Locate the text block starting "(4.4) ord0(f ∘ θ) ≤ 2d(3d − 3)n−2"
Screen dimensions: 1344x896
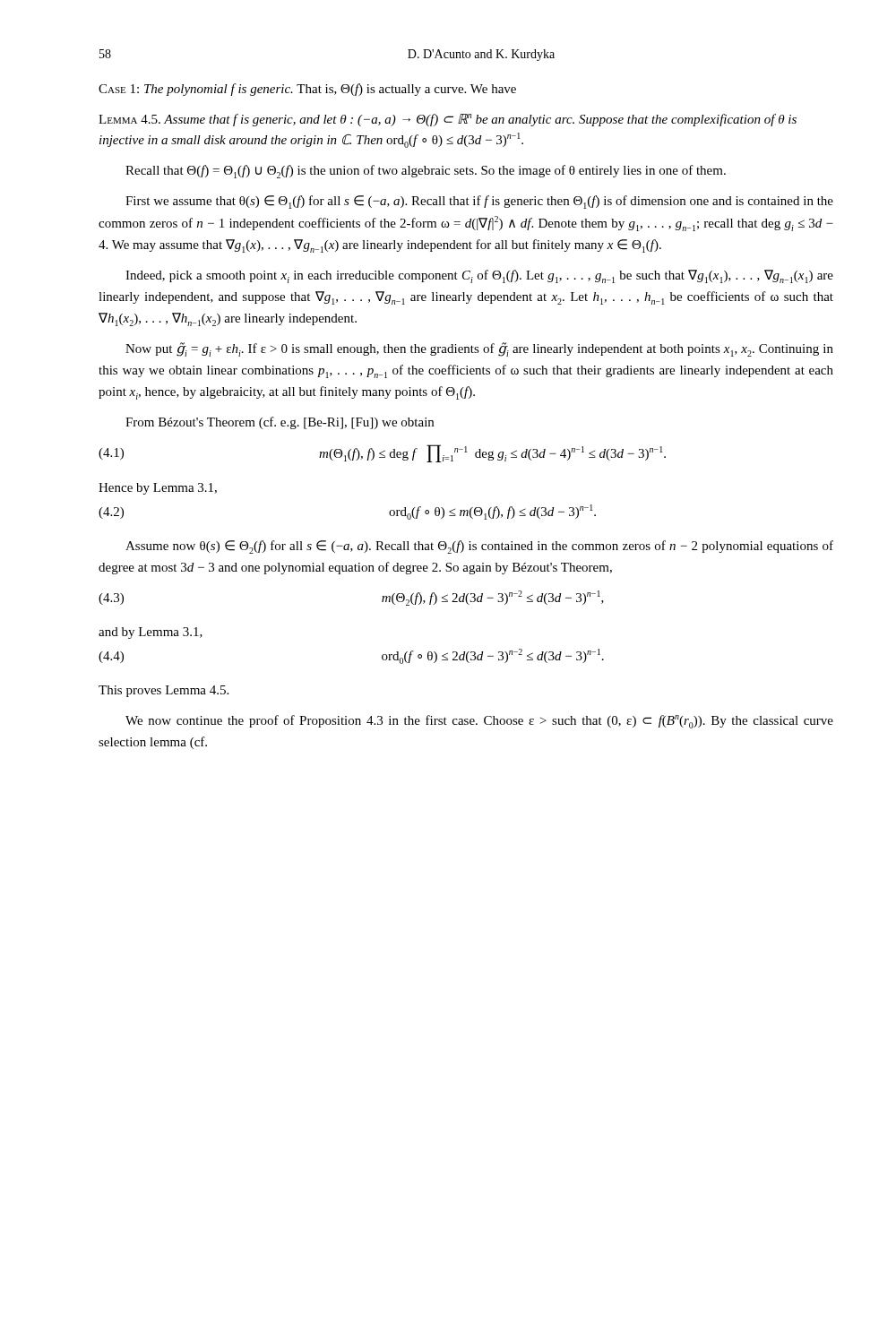click(x=466, y=656)
